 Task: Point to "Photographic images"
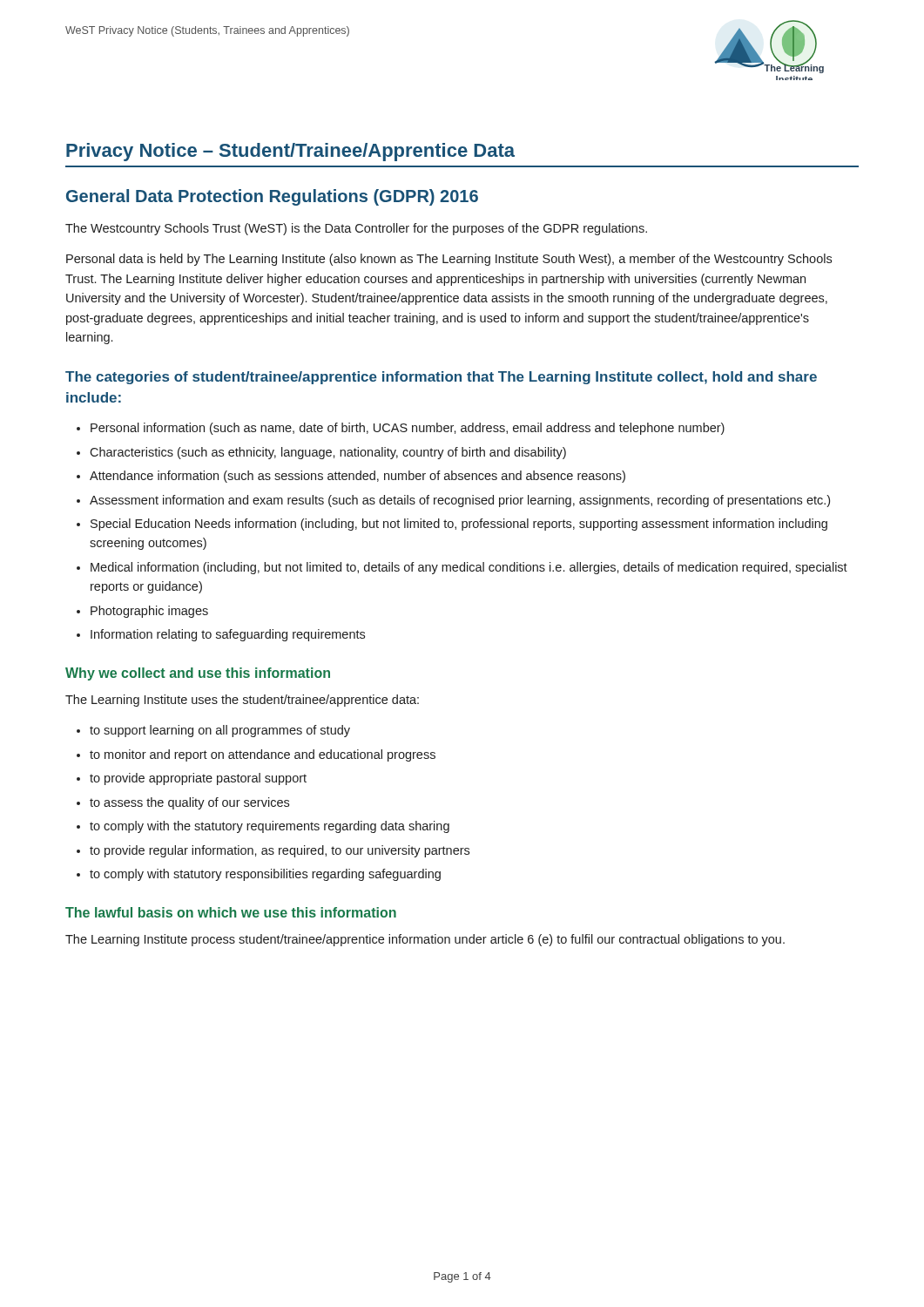pos(149,611)
